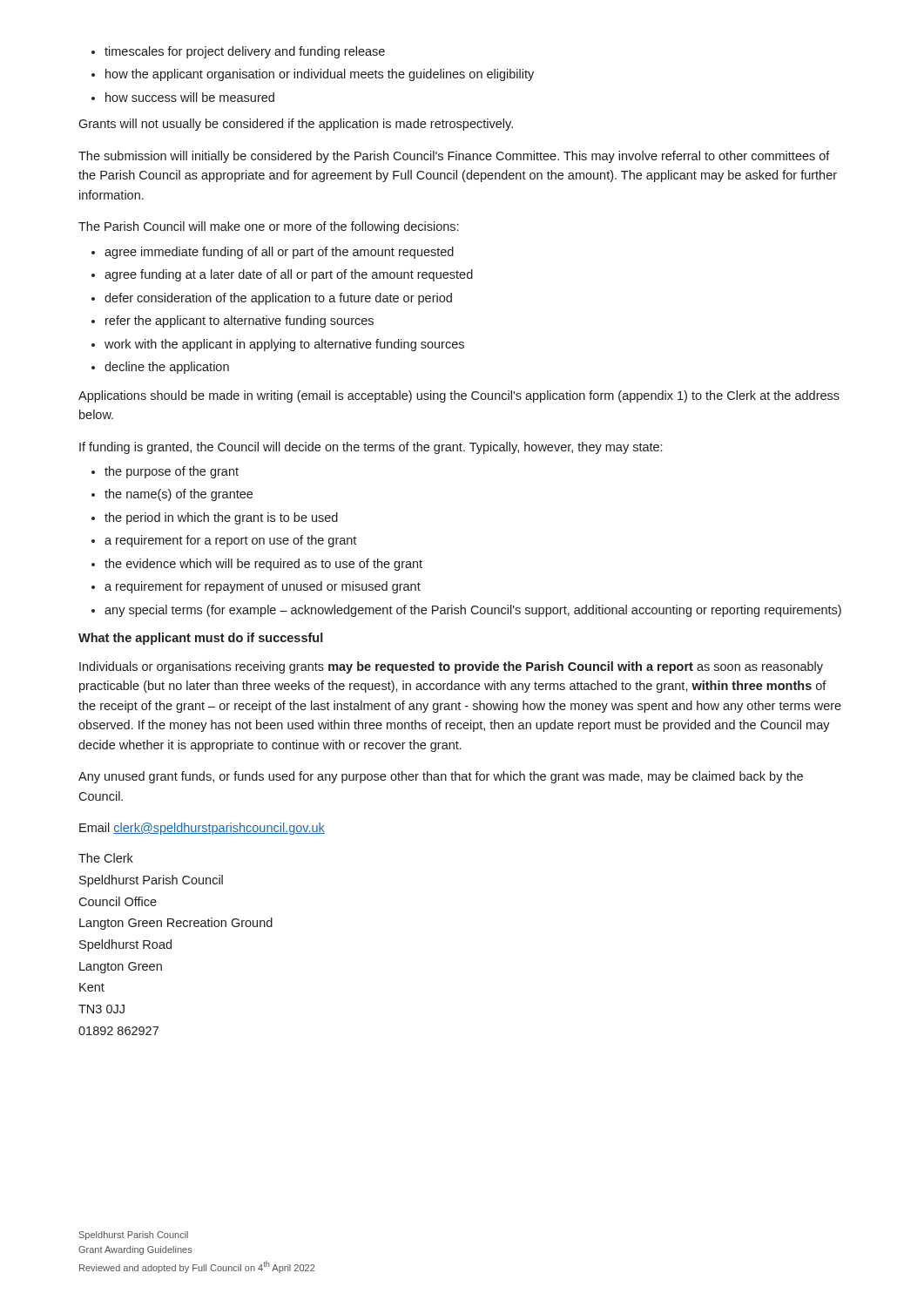The image size is (924, 1307).
Task: Locate the block of text that opens with "Individuals or organisations receiving grants may"
Action: point(462,706)
